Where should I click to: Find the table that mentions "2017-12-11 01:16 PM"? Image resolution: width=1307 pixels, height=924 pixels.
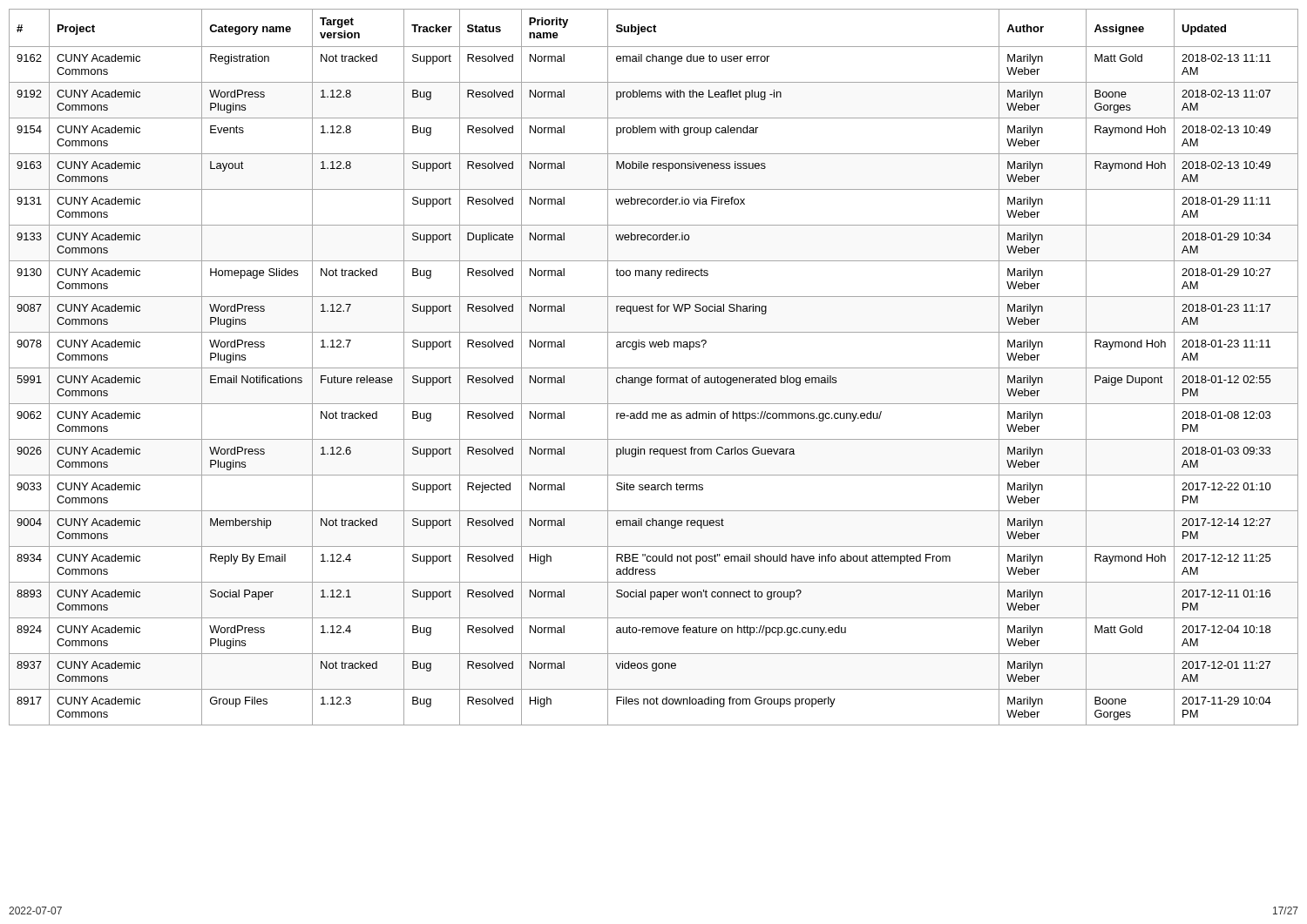tap(654, 449)
